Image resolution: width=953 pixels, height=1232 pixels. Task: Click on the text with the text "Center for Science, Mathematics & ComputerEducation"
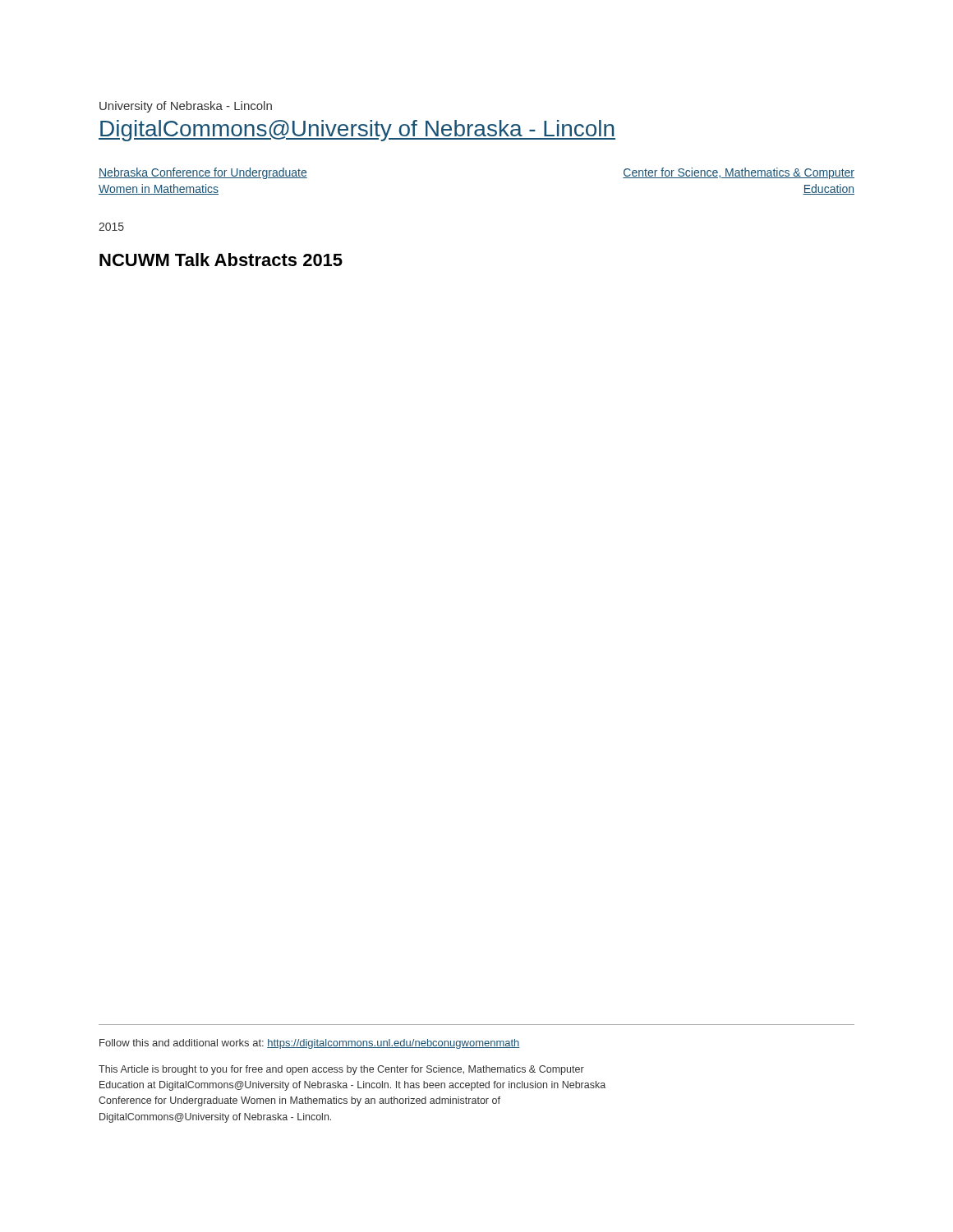(x=739, y=181)
